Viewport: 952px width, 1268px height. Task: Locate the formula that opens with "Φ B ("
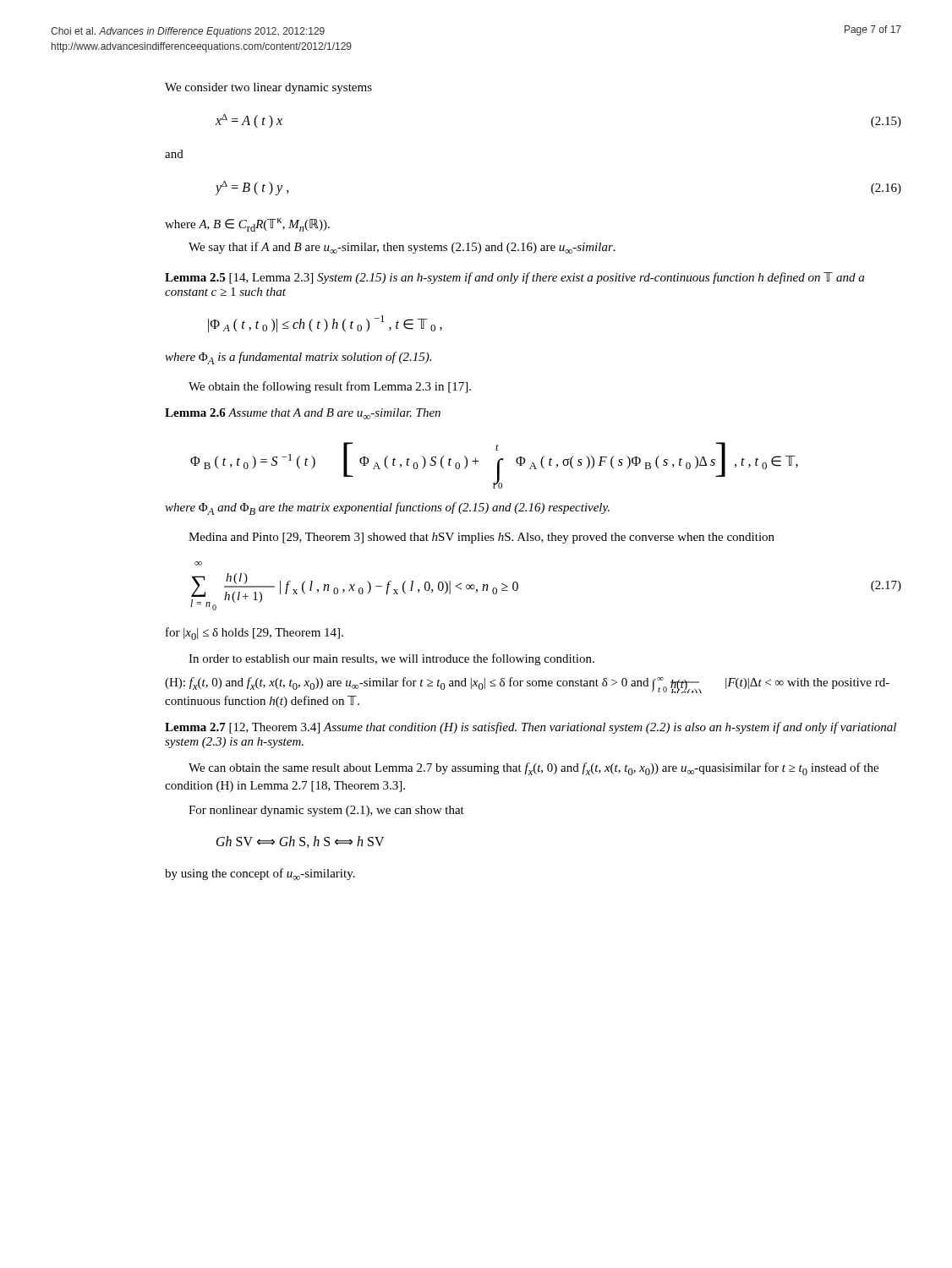click(512, 462)
